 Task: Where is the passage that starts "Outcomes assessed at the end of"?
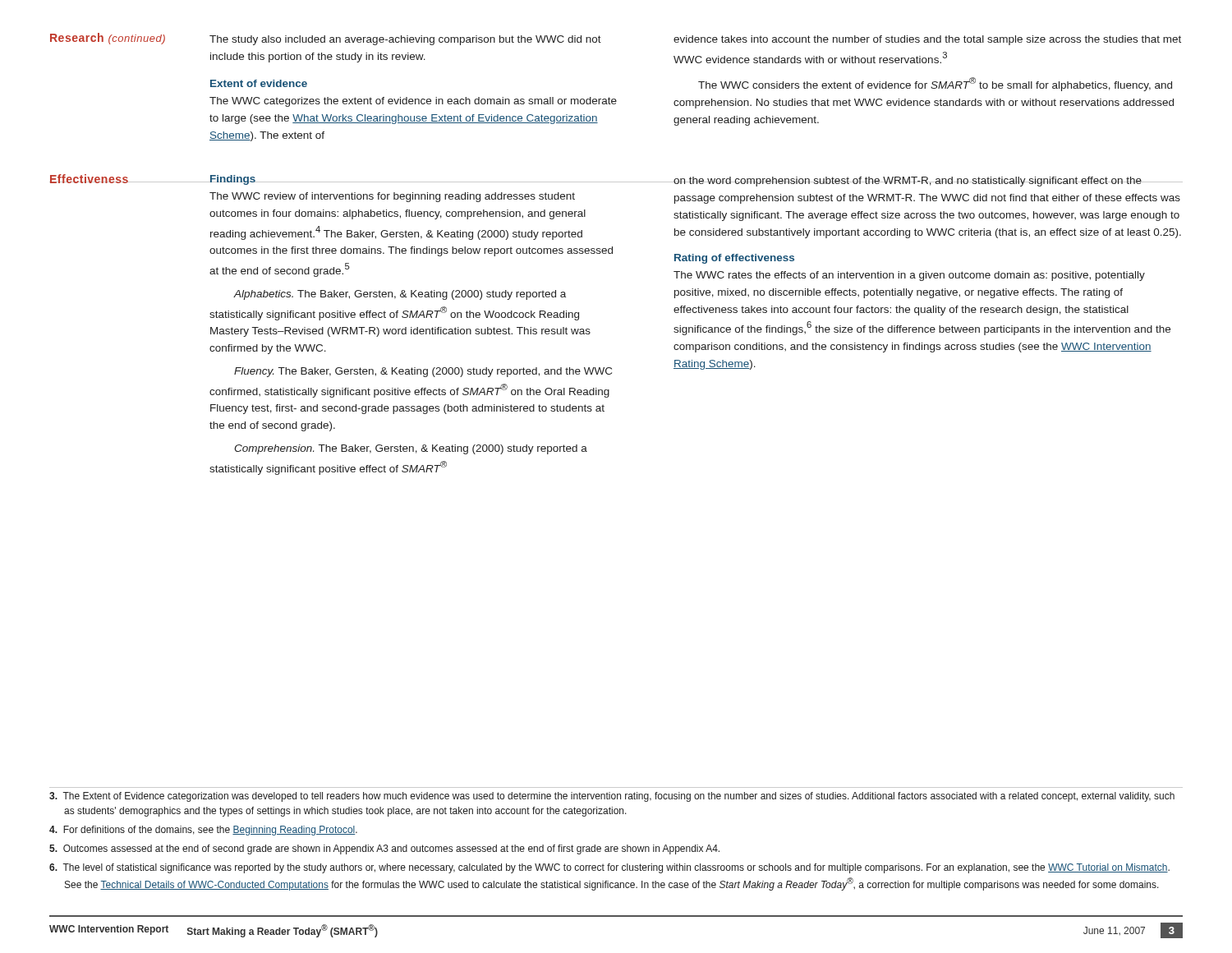(x=385, y=849)
